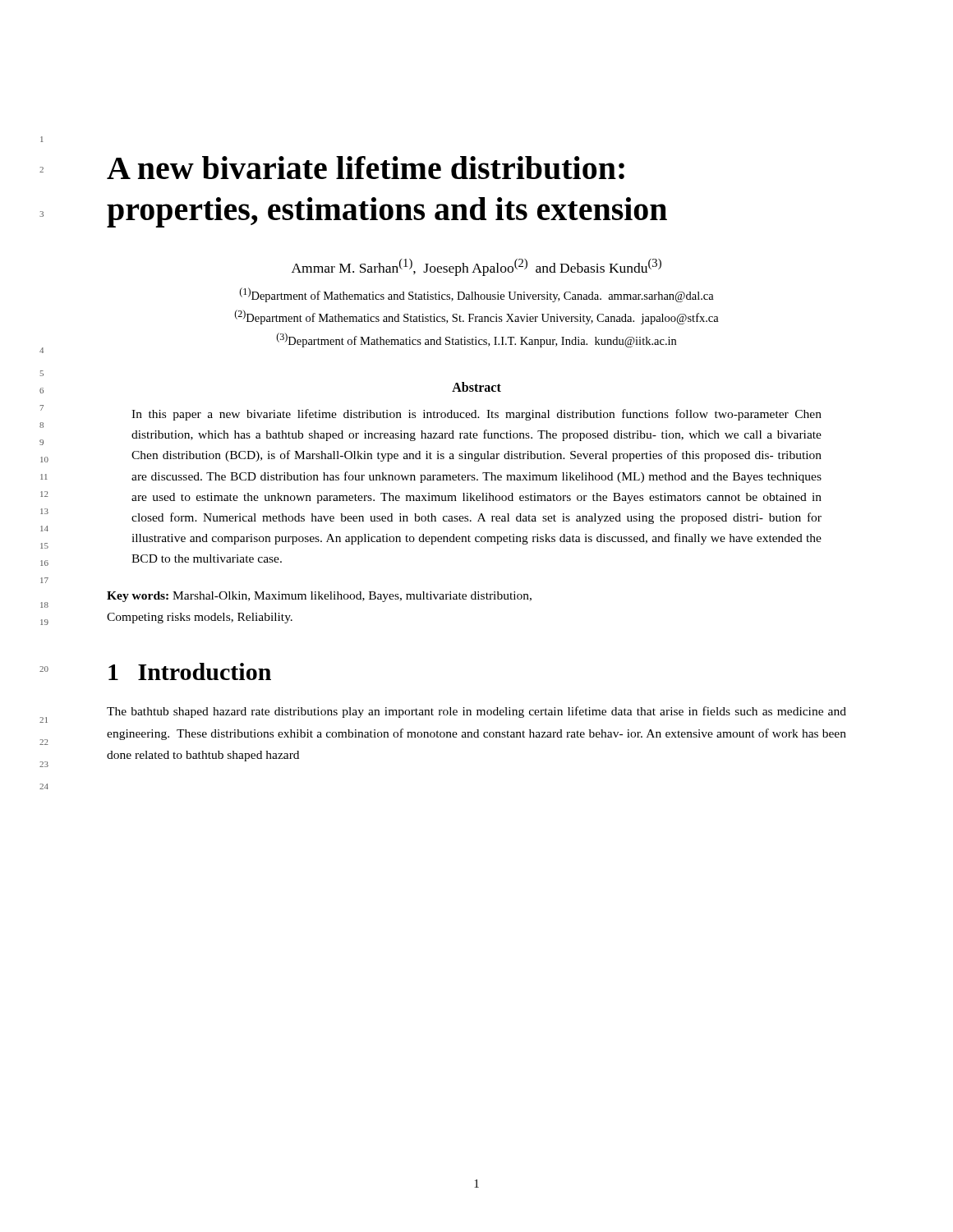This screenshot has width=953, height=1232.
Task: Where is the passage that starts "Key words: Marshal-Olkin, Maximum likelihood, Bayes, multivariate distribution,"?
Action: (320, 606)
